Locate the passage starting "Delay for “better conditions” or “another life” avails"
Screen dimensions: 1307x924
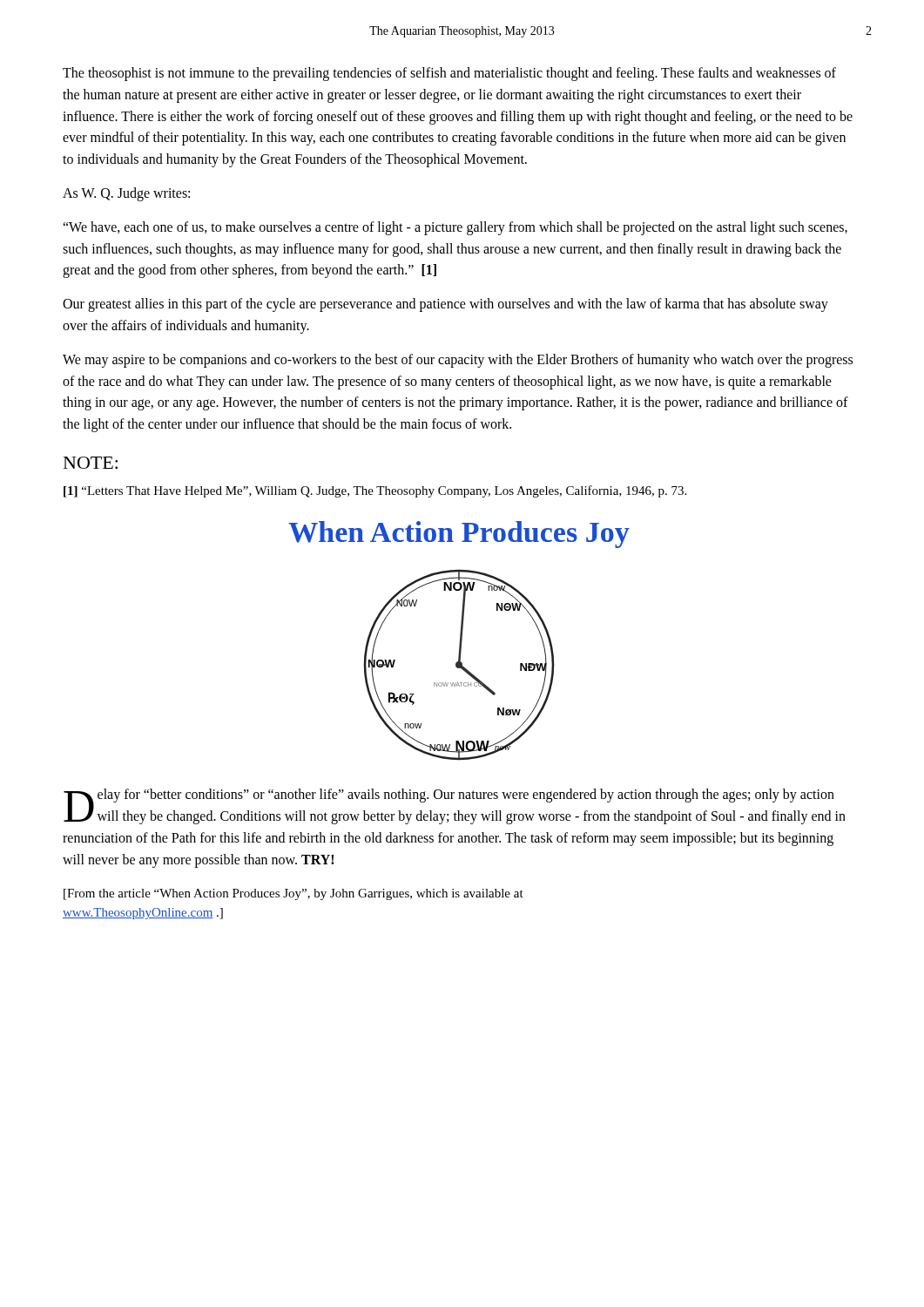click(454, 826)
